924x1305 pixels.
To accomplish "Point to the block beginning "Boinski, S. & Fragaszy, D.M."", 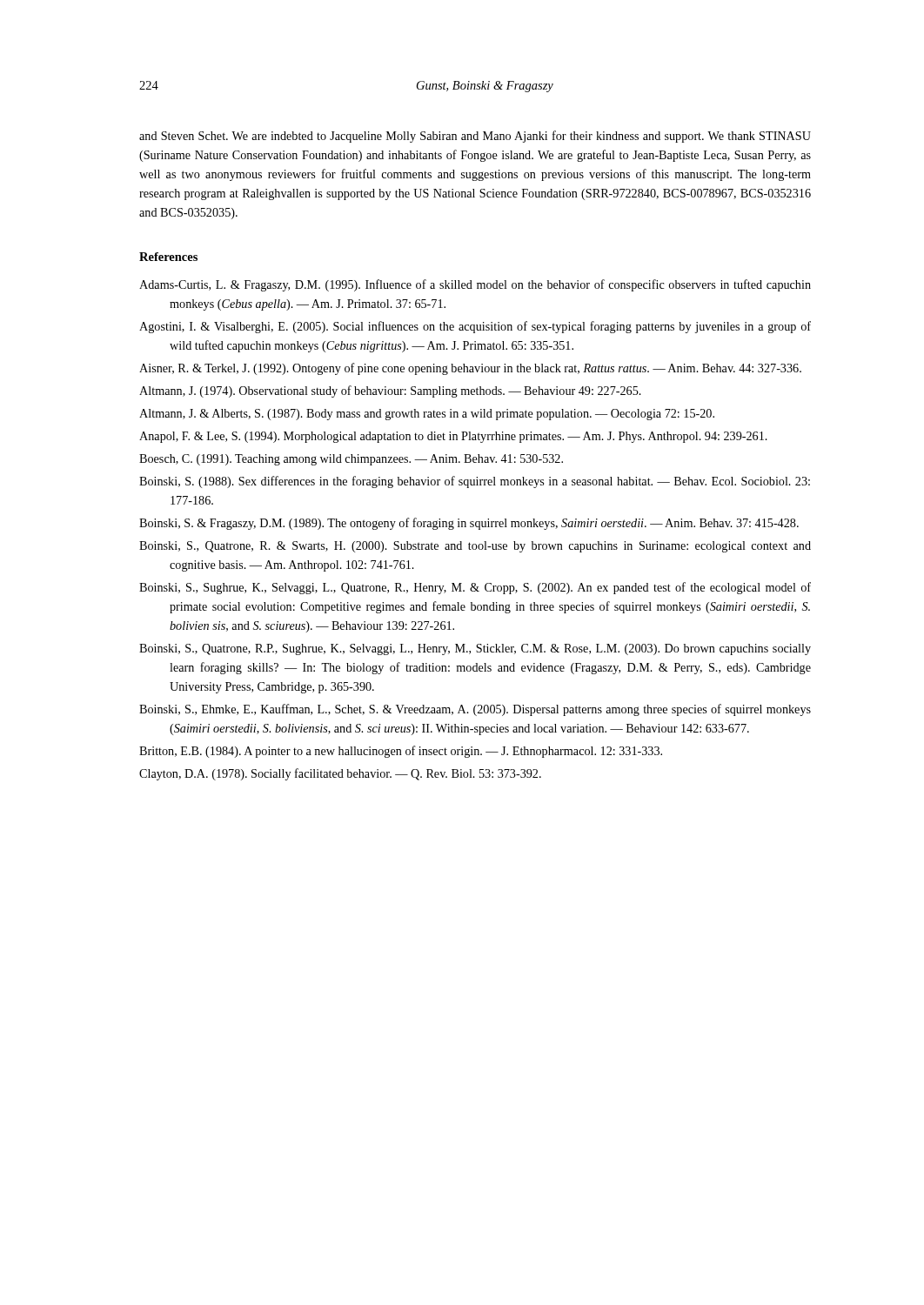I will pyautogui.click(x=469, y=523).
